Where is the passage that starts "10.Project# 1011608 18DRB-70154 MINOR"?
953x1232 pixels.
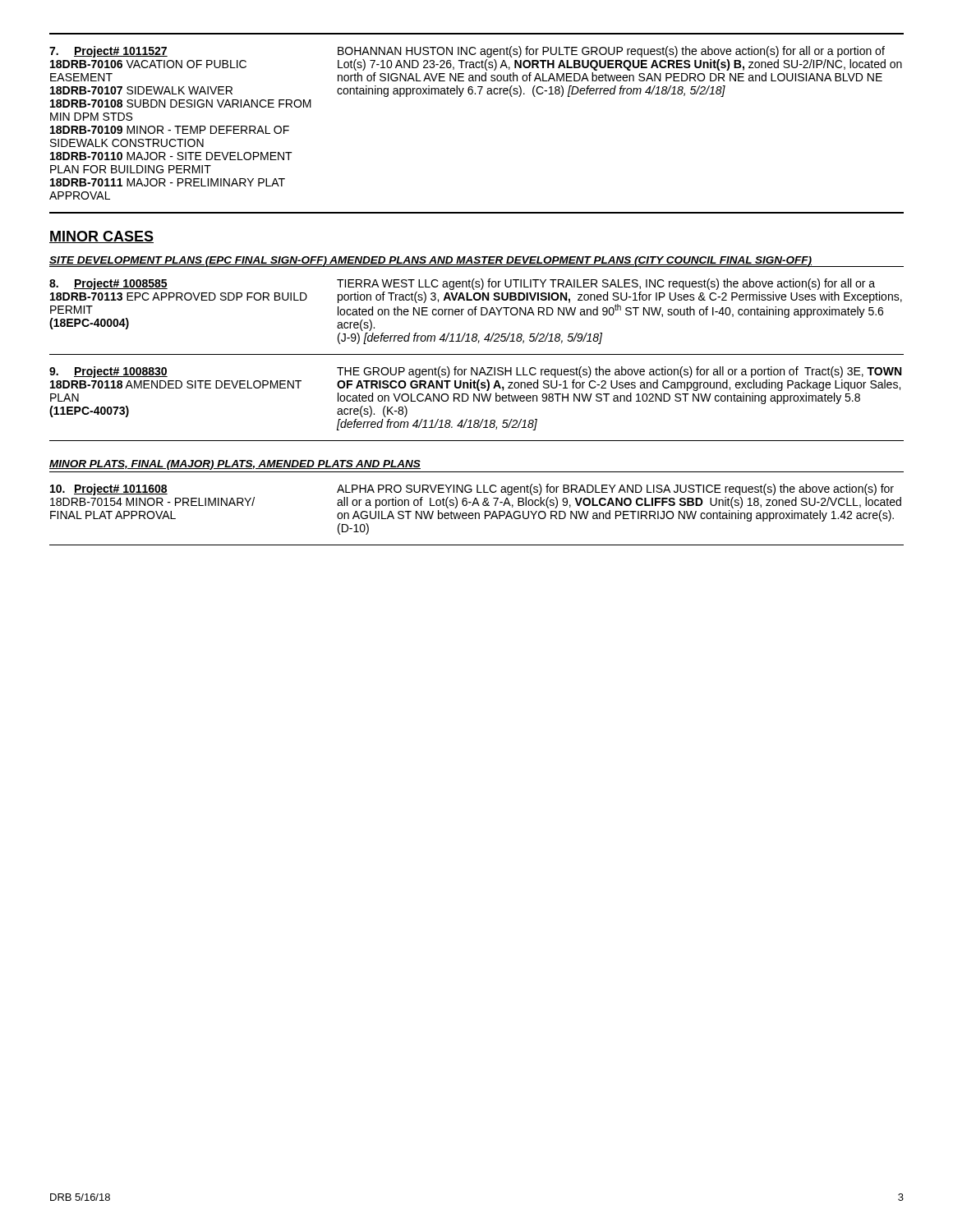(152, 502)
